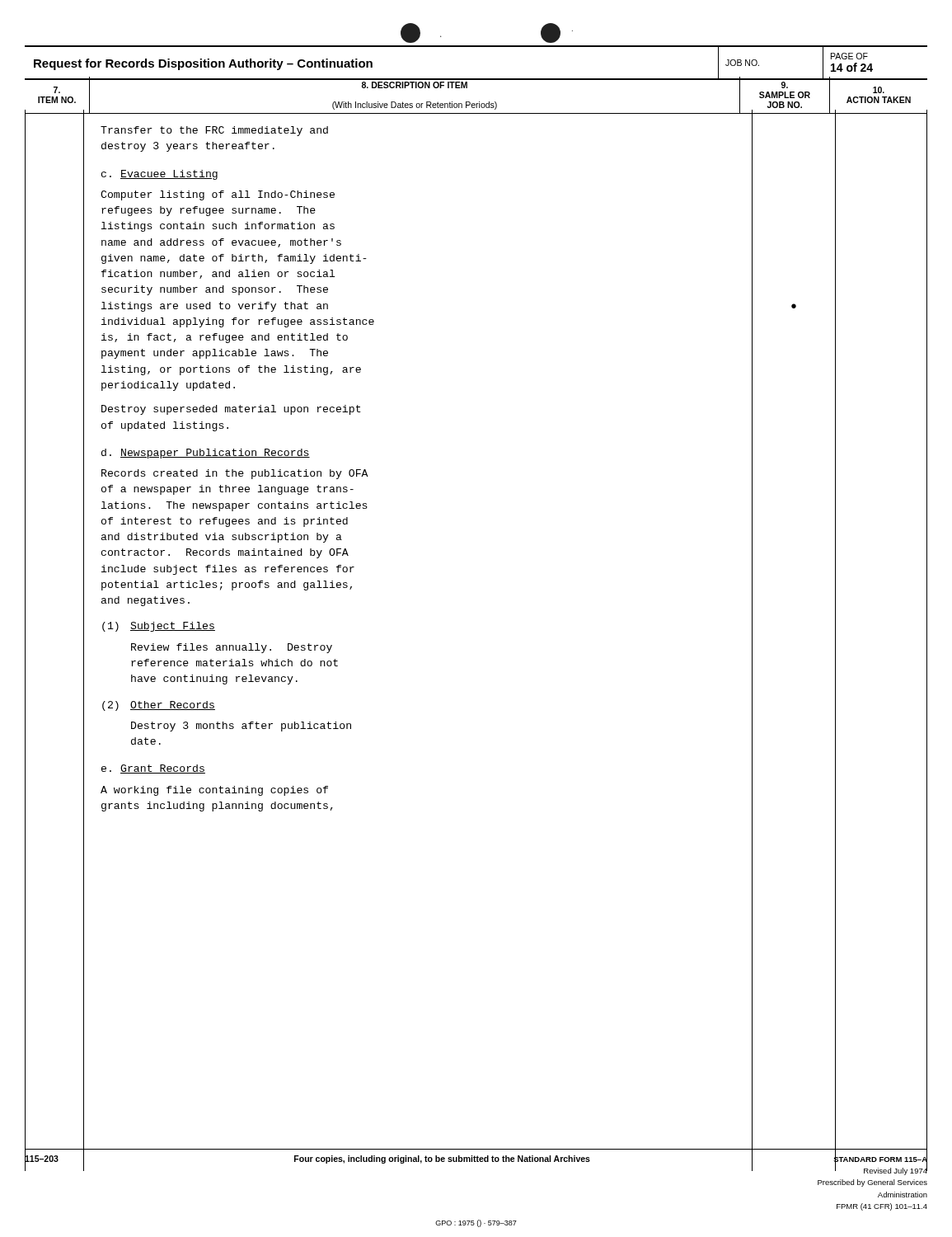Click where it says "c. Evacuee Listing"
This screenshot has width=952, height=1237.
(159, 175)
